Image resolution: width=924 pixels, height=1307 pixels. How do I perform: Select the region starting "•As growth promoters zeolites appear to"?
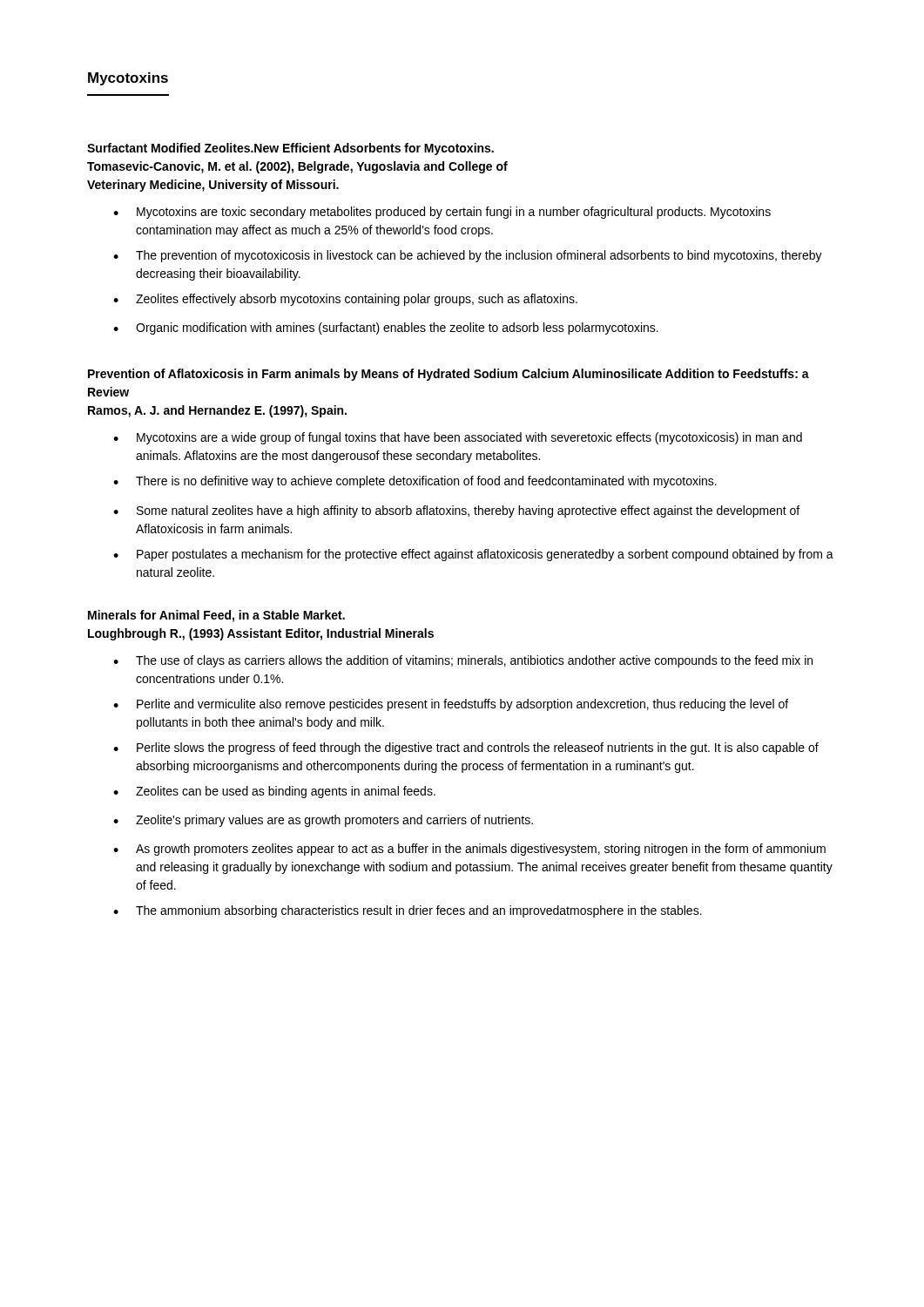point(475,867)
